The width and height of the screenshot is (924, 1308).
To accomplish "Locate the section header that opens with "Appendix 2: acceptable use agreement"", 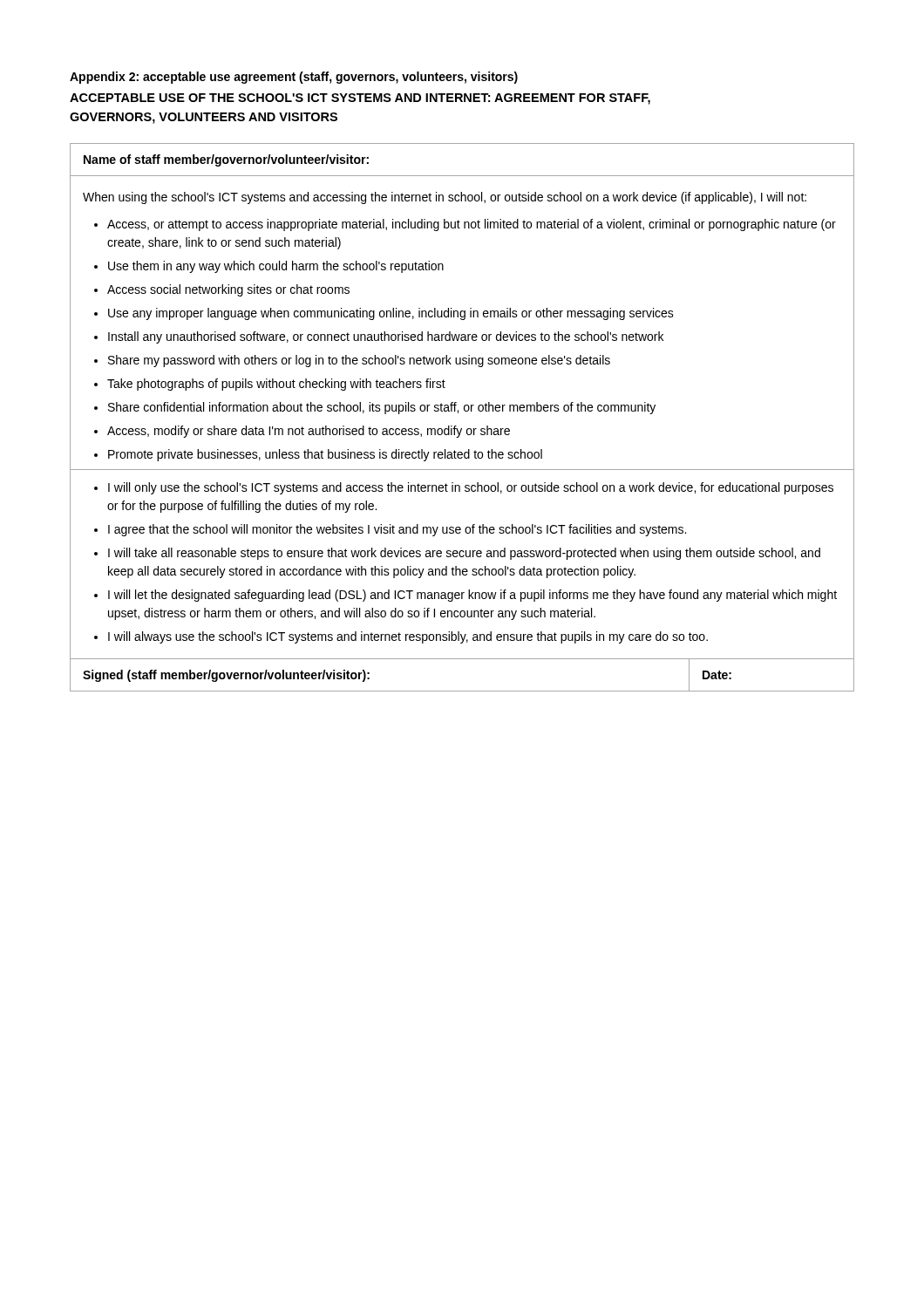I will click(294, 77).
